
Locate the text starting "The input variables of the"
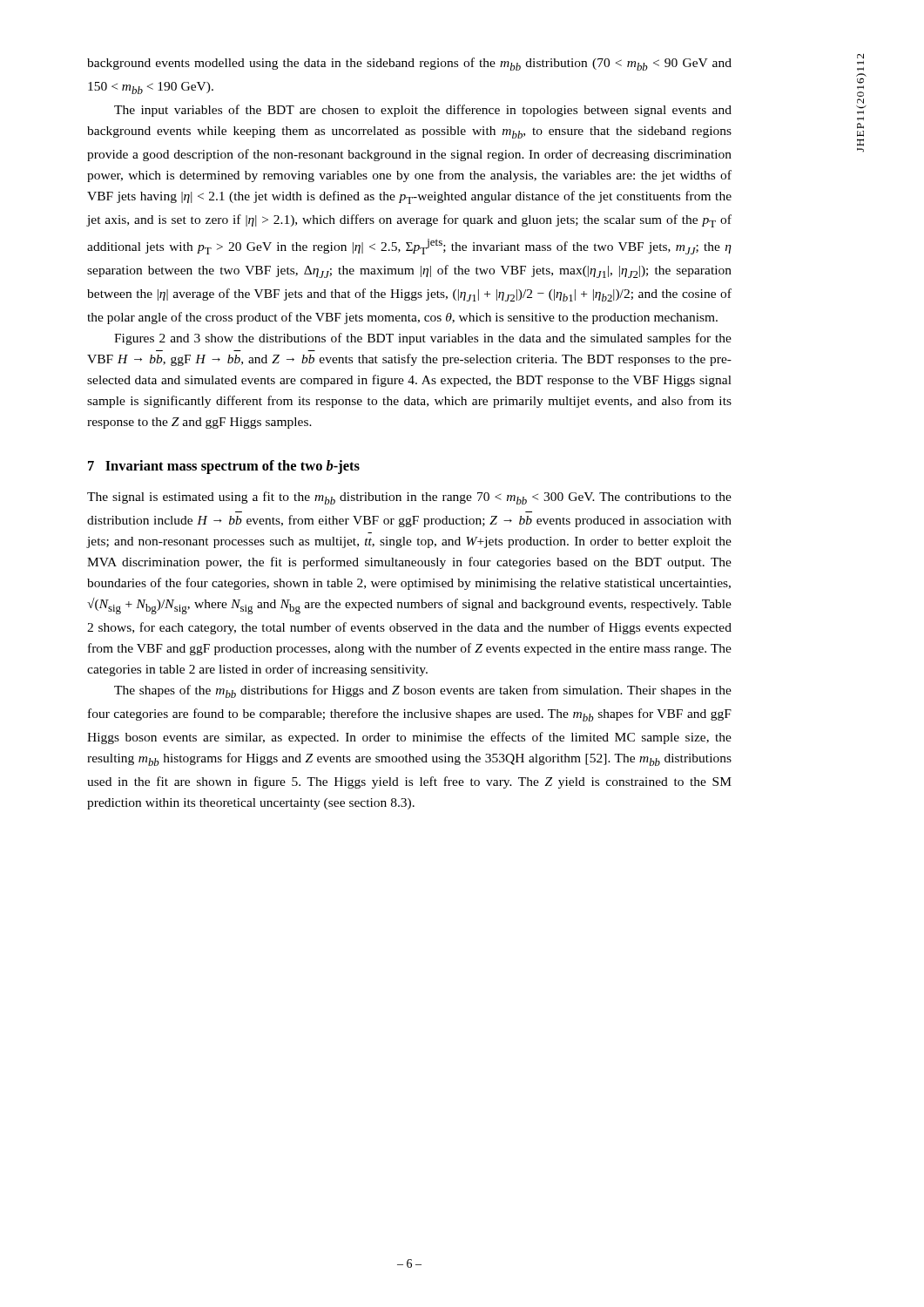pos(409,214)
